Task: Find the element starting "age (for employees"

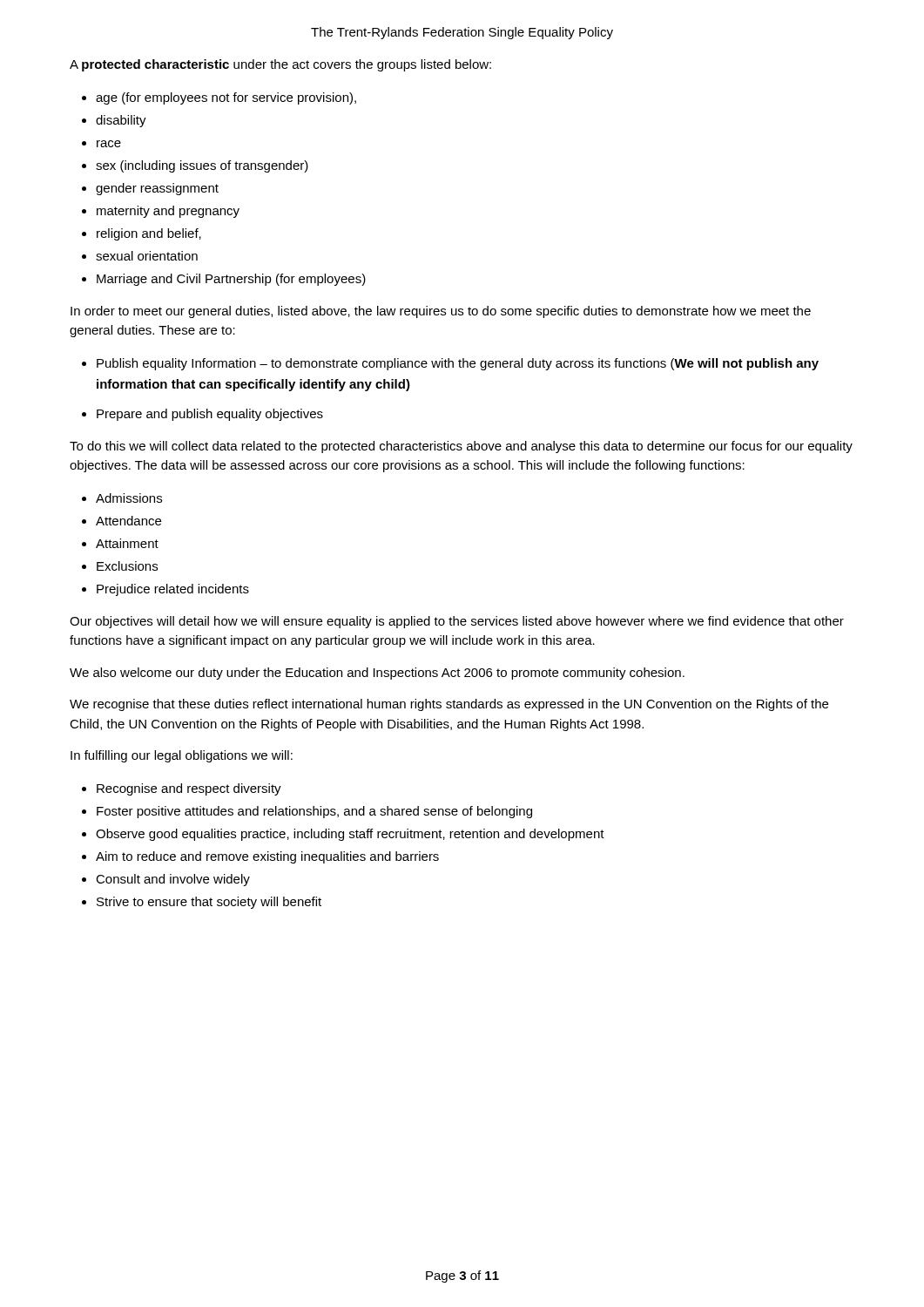Action: pos(226,98)
